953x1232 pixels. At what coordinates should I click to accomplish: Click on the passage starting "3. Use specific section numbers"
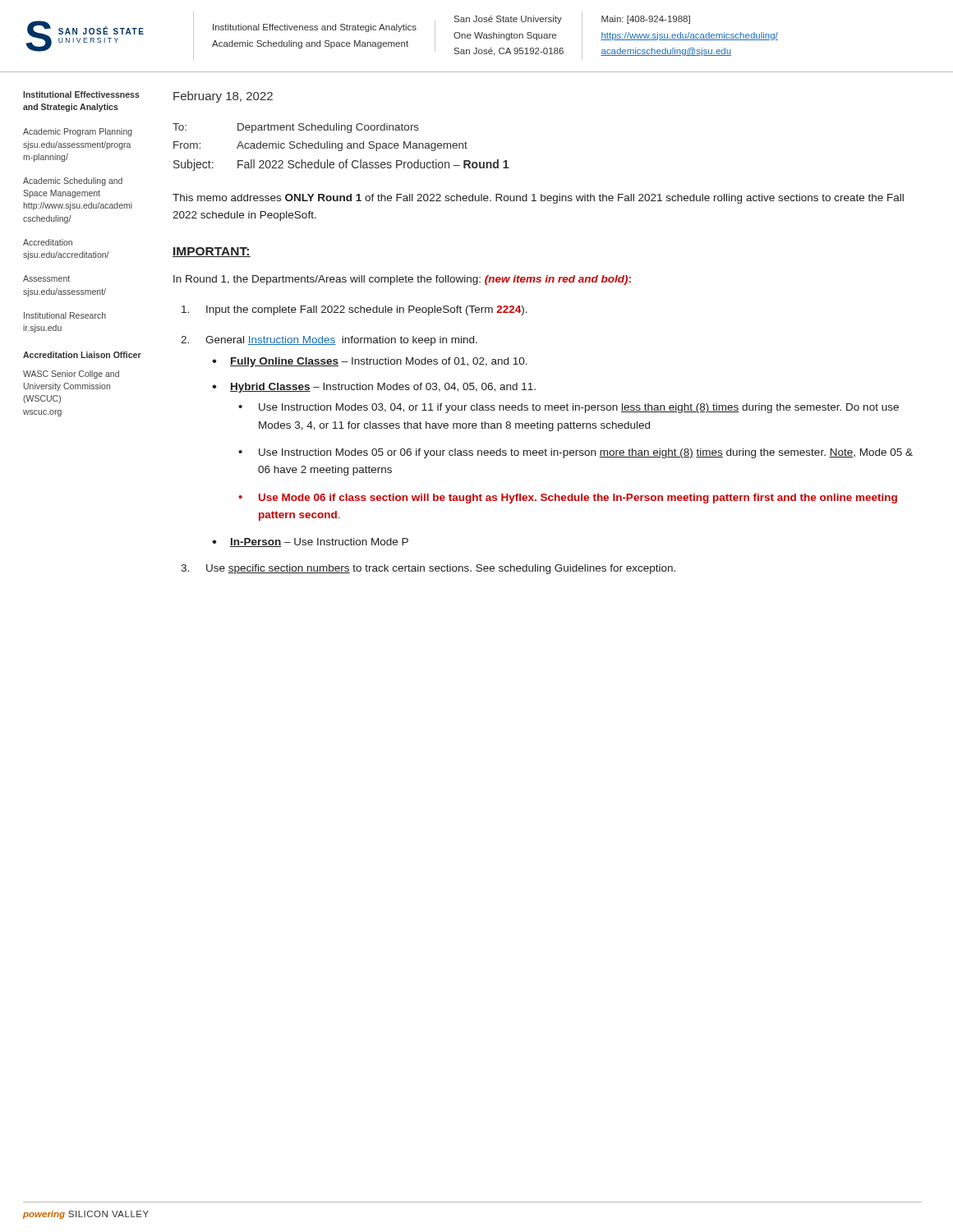(x=429, y=568)
